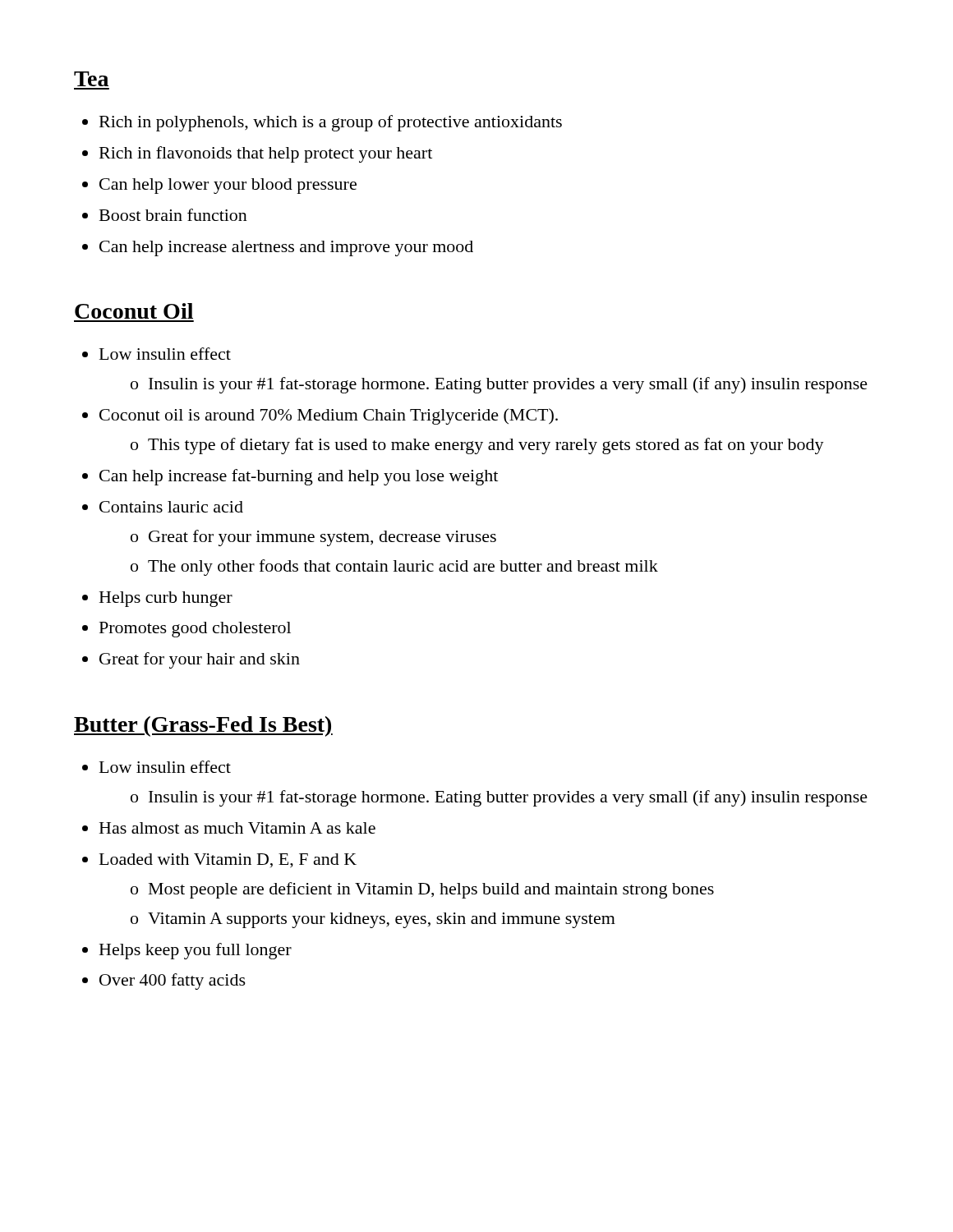The width and height of the screenshot is (953, 1232).
Task: Click where it says "Coconut Oil"
Action: 134,311
